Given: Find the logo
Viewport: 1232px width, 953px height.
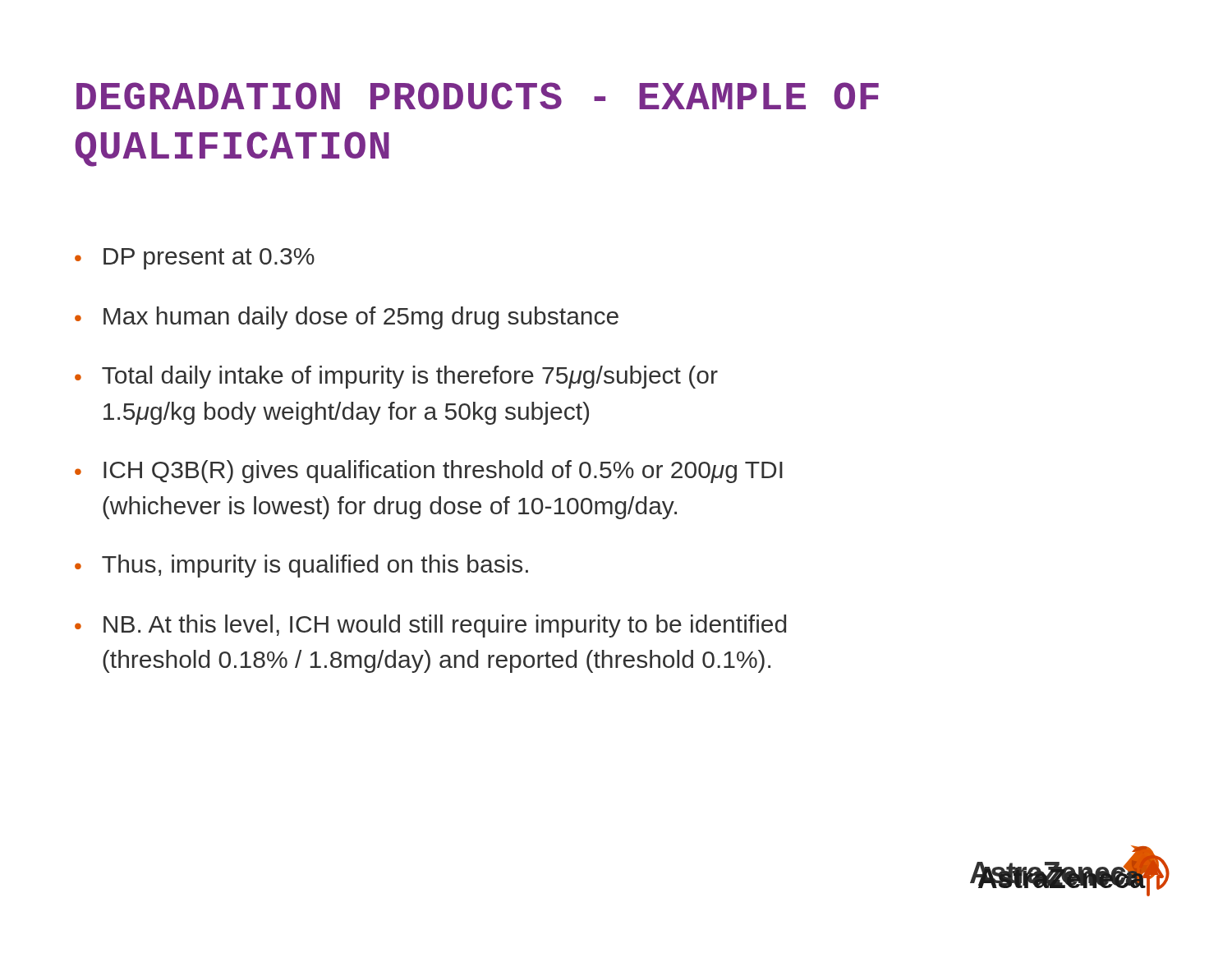Looking at the screenshot, I should [x=1074, y=877].
